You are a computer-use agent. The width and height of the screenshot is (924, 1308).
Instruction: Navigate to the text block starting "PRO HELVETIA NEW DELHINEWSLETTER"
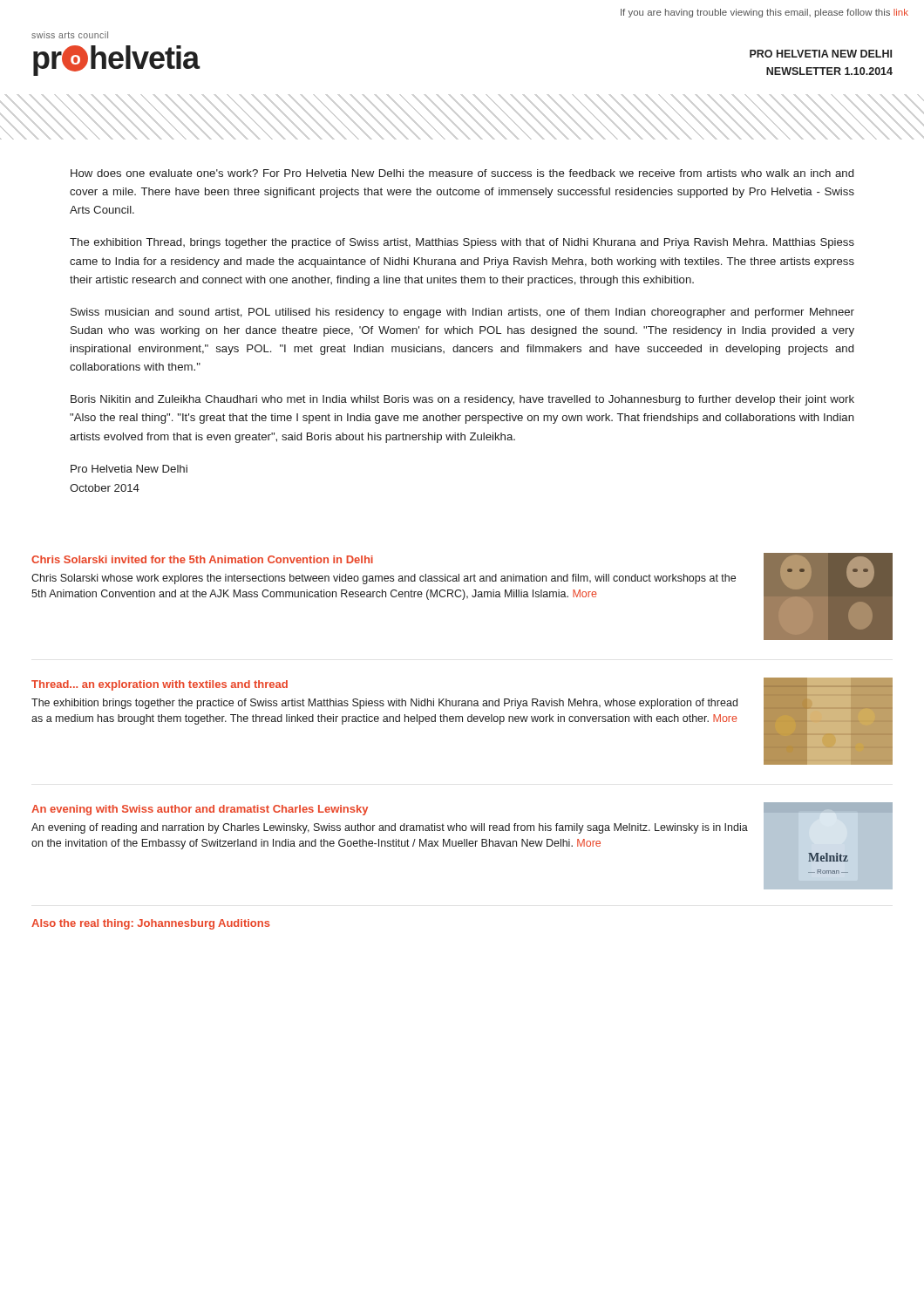(821, 63)
